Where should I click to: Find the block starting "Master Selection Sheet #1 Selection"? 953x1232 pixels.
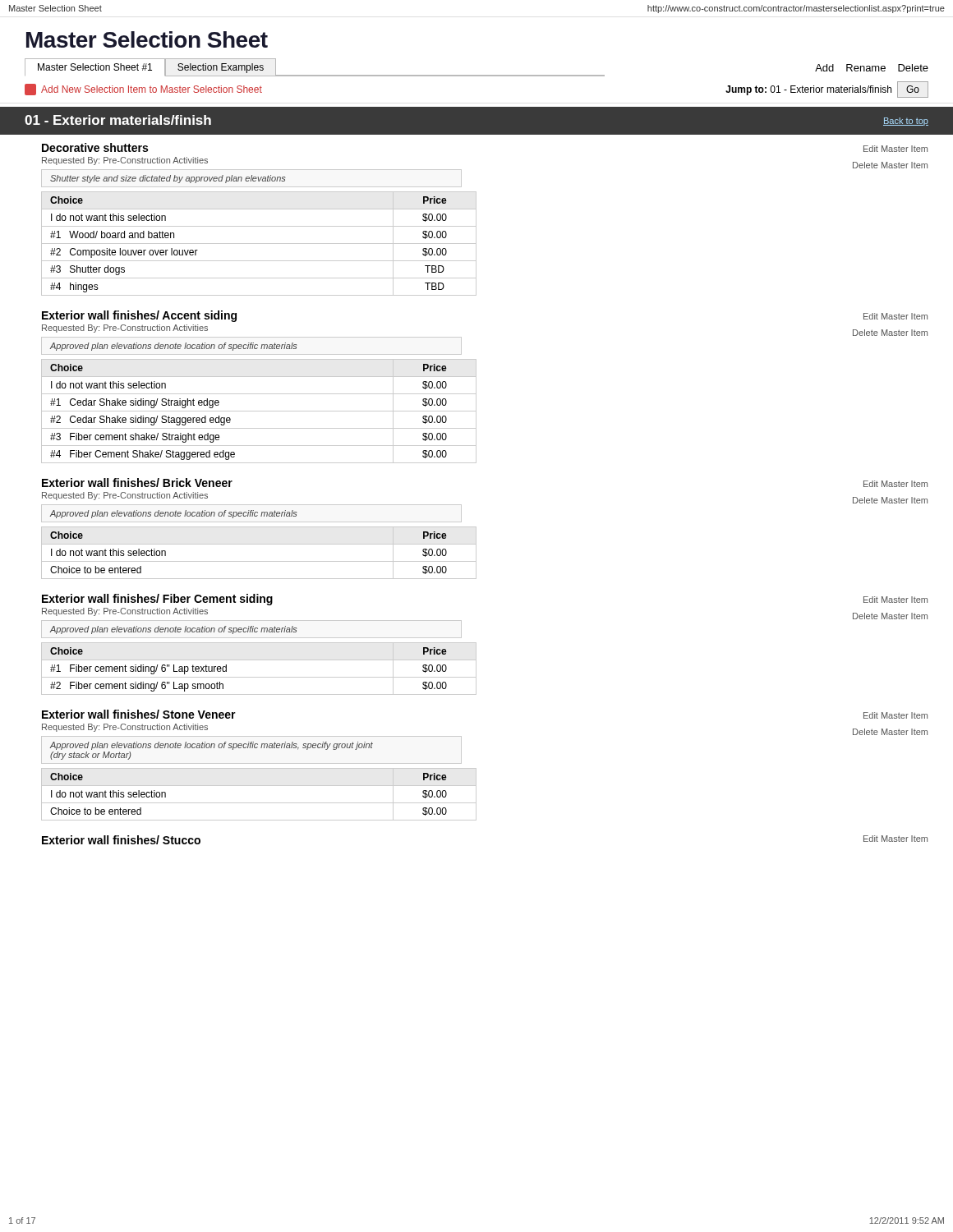pyautogui.click(x=476, y=67)
